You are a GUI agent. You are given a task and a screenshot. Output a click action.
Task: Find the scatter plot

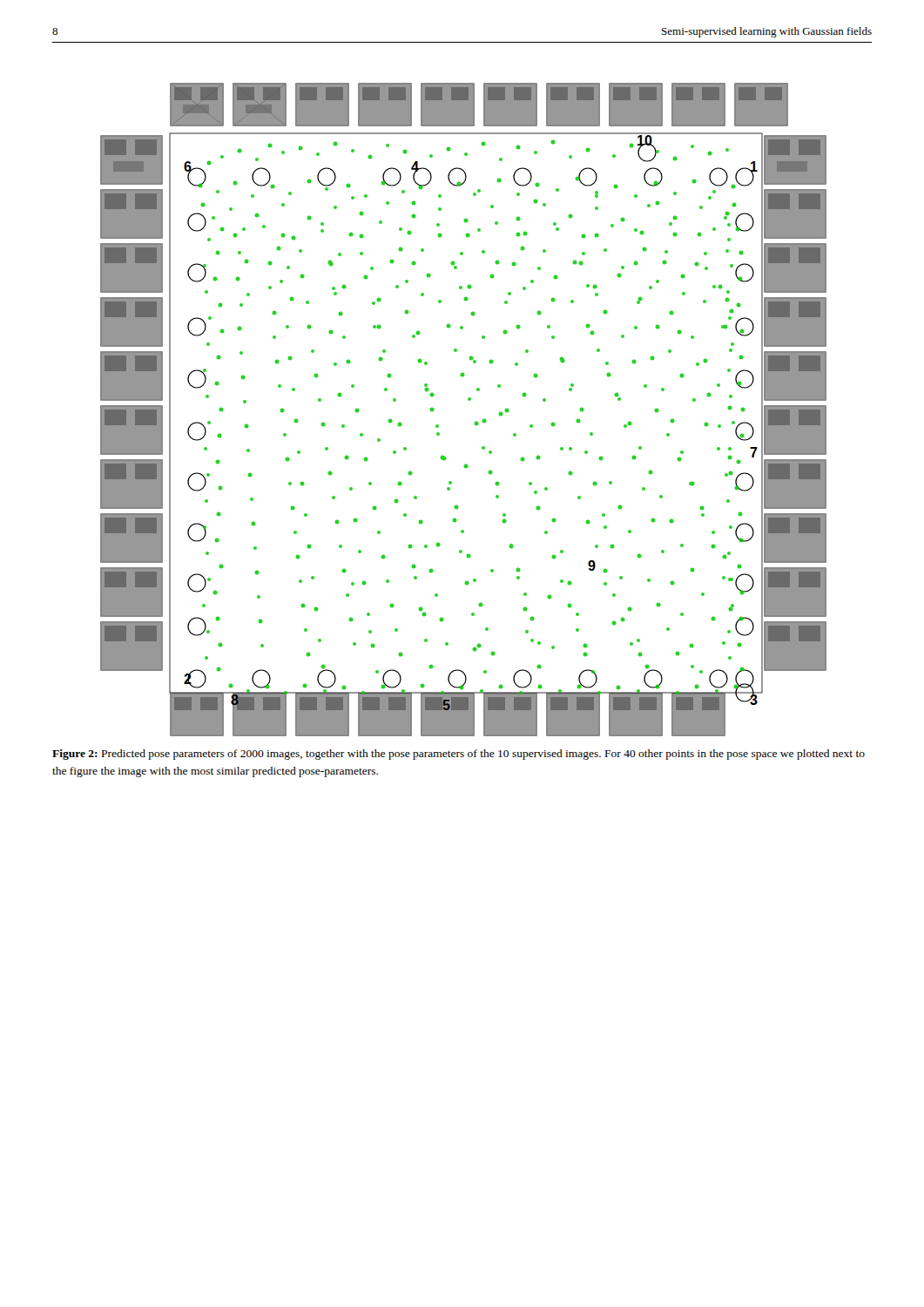pos(462,414)
